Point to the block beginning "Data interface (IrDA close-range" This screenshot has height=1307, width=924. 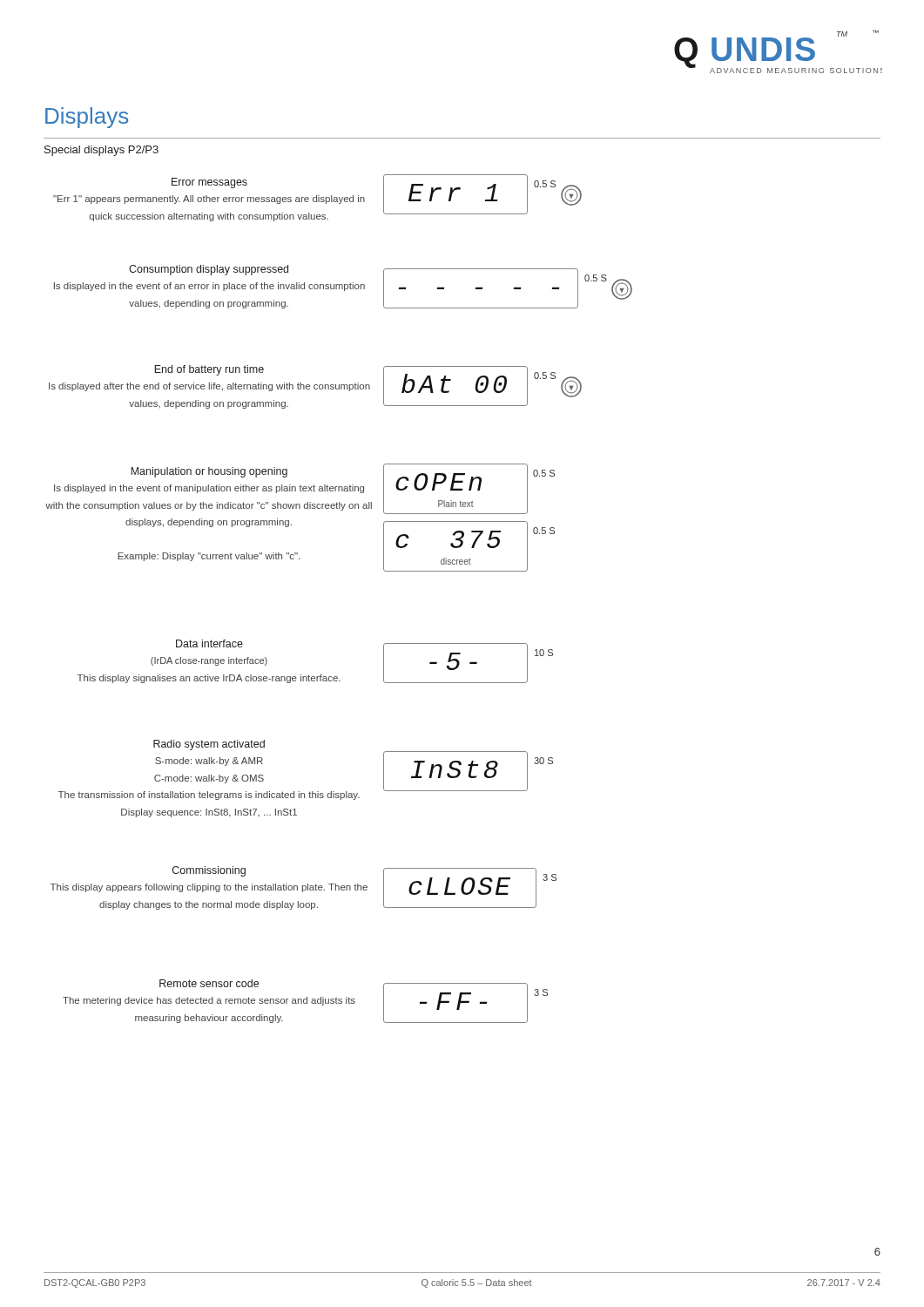209,660
